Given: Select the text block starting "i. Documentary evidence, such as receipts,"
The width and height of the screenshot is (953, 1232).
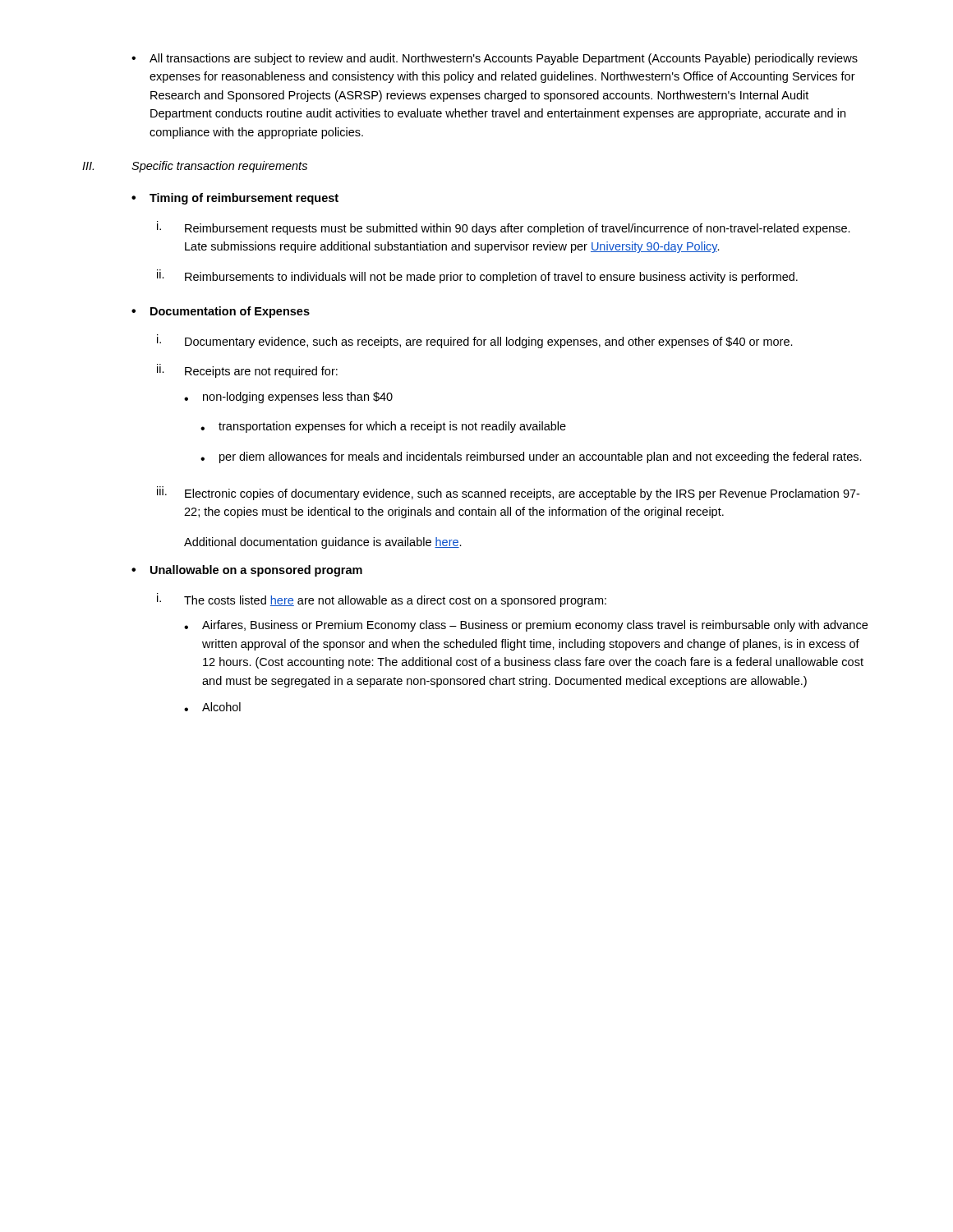Looking at the screenshot, I should point(513,342).
